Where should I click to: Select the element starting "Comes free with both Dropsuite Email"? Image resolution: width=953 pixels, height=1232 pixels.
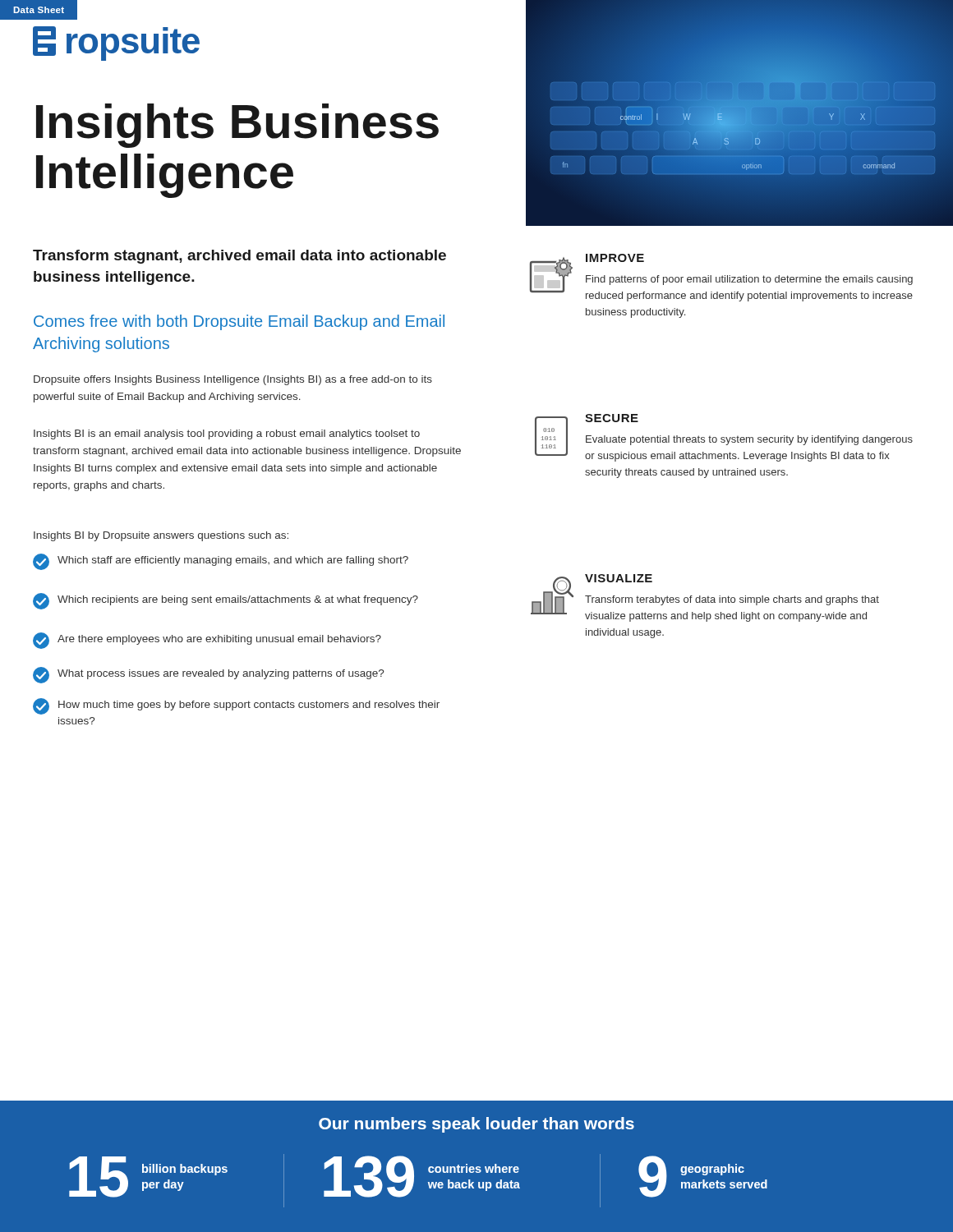pos(251,333)
